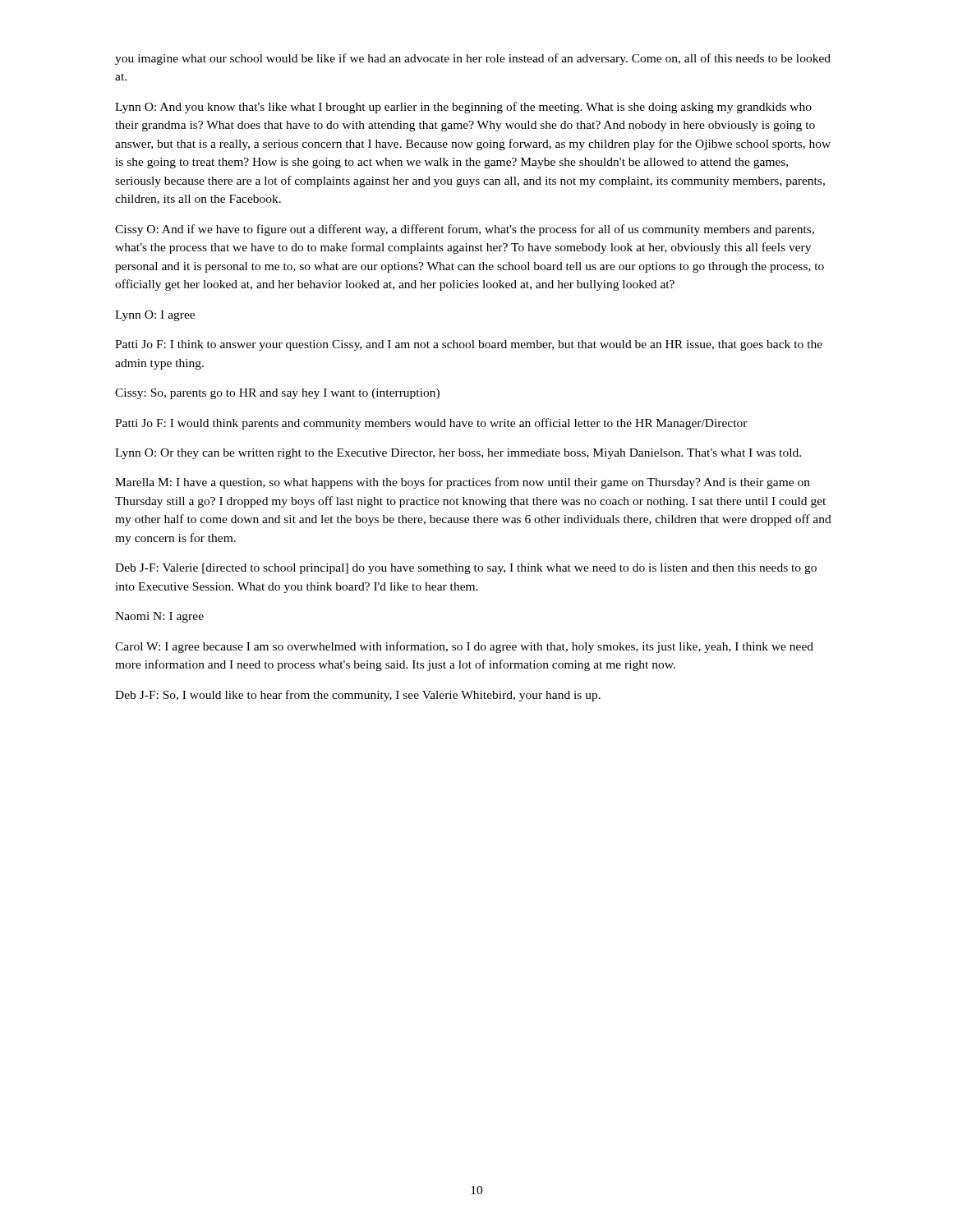The width and height of the screenshot is (953, 1232).
Task: Navigate to the passage starting "Deb J-F: So, I would"
Action: coord(358,694)
